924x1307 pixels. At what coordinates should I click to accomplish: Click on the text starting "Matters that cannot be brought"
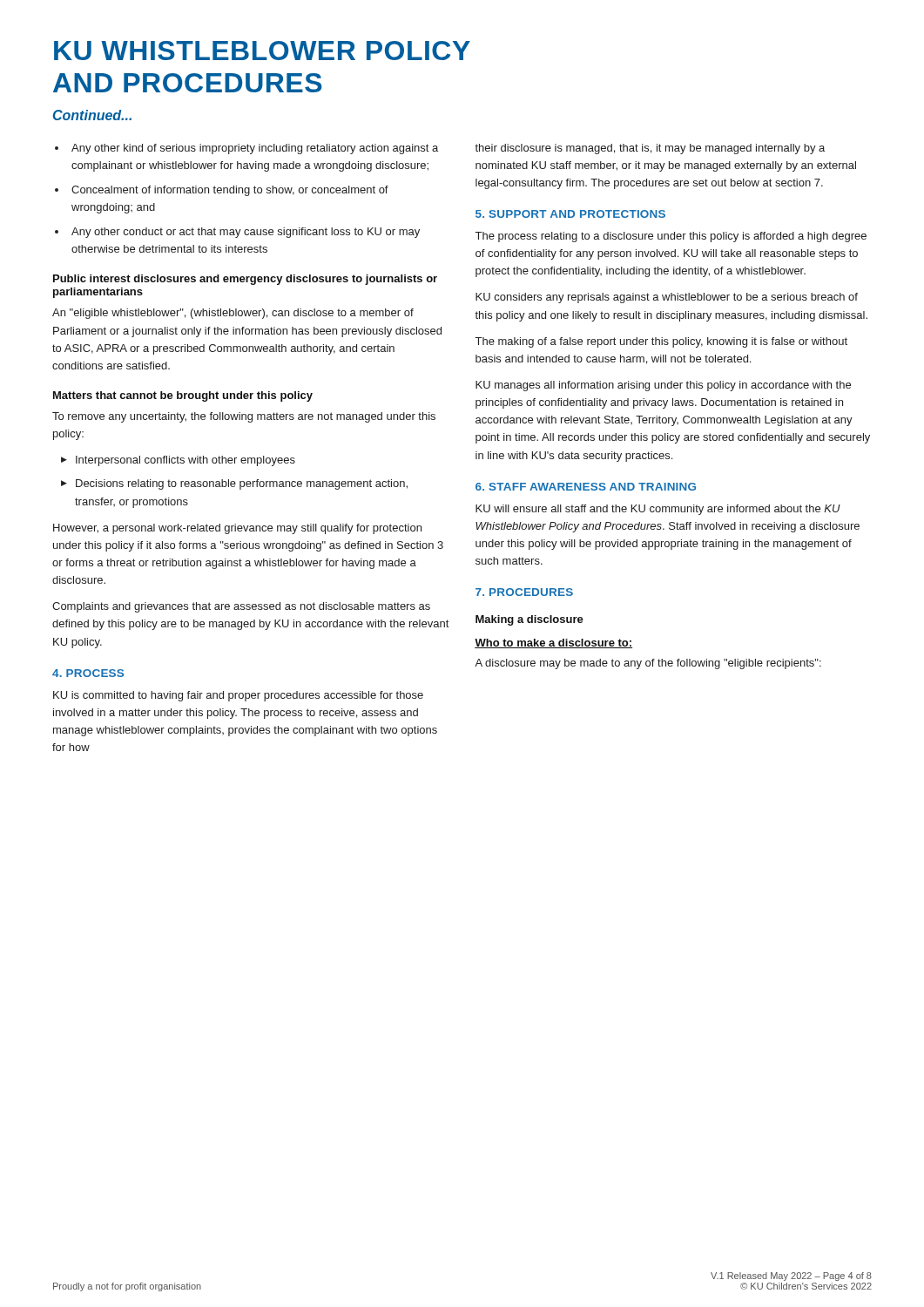click(x=182, y=395)
